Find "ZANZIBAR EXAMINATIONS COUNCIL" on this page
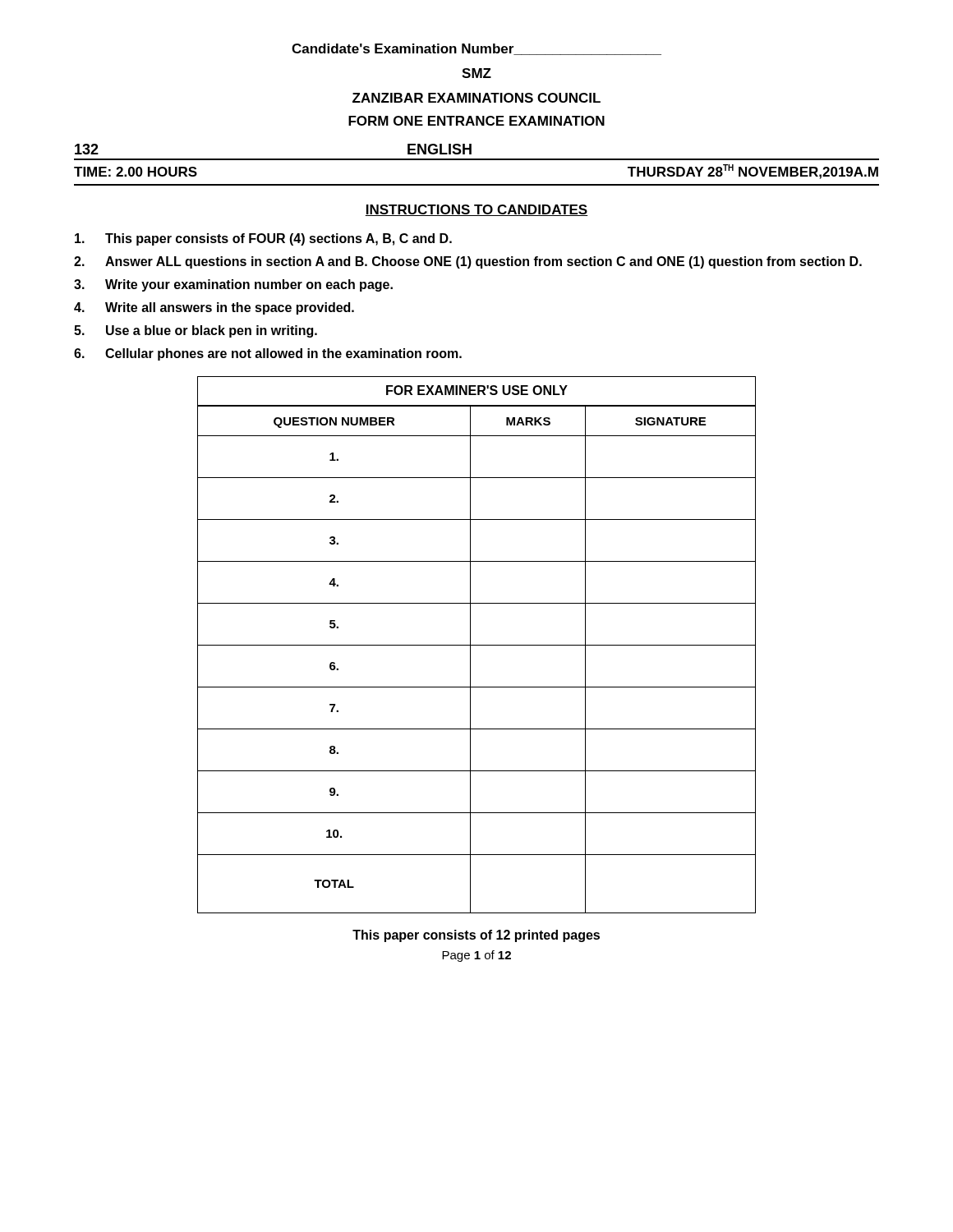953x1232 pixels. (476, 98)
